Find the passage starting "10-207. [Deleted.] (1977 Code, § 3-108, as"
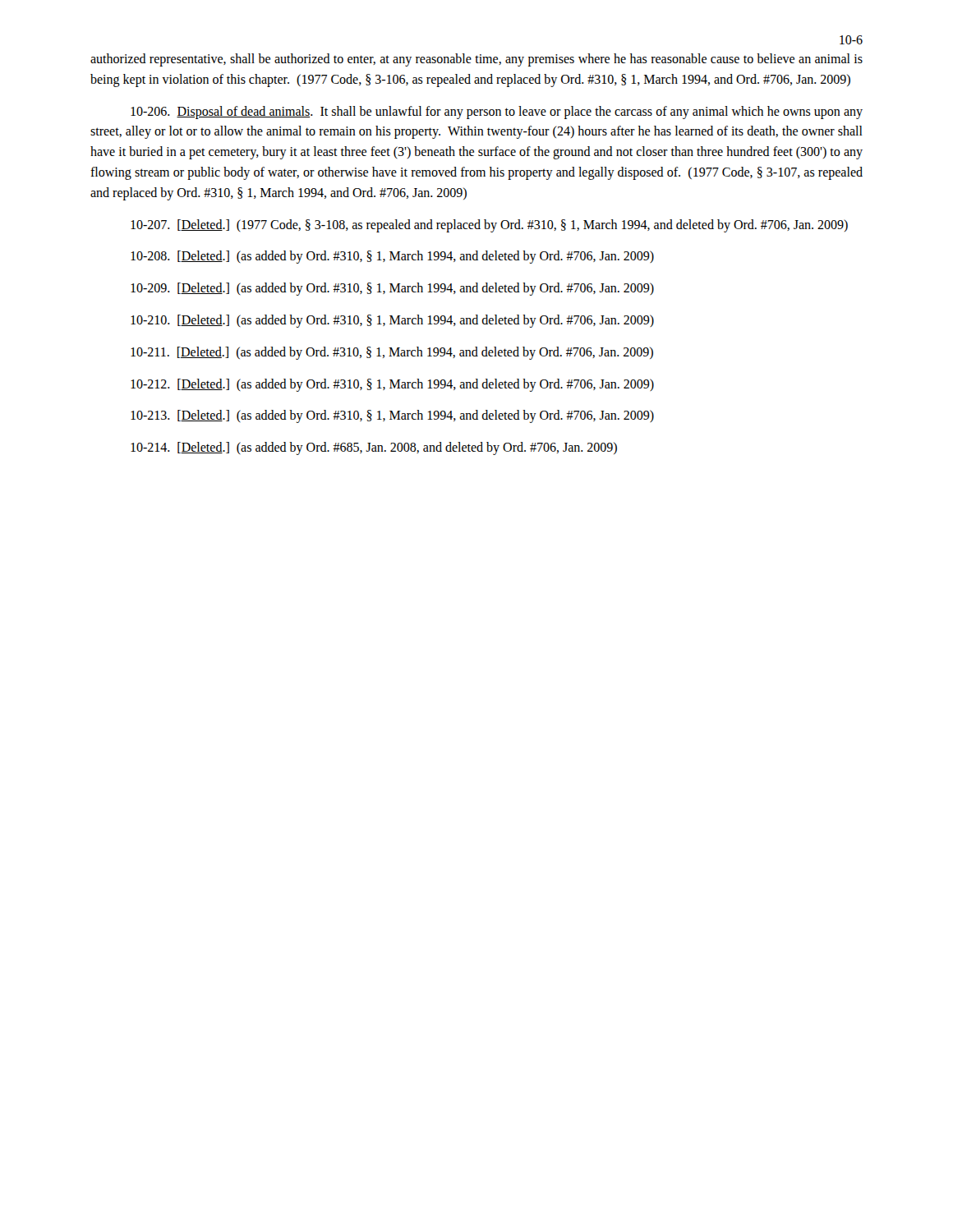The width and height of the screenshot is (953, 1232). pyautogui.click(x=489, y=224)
